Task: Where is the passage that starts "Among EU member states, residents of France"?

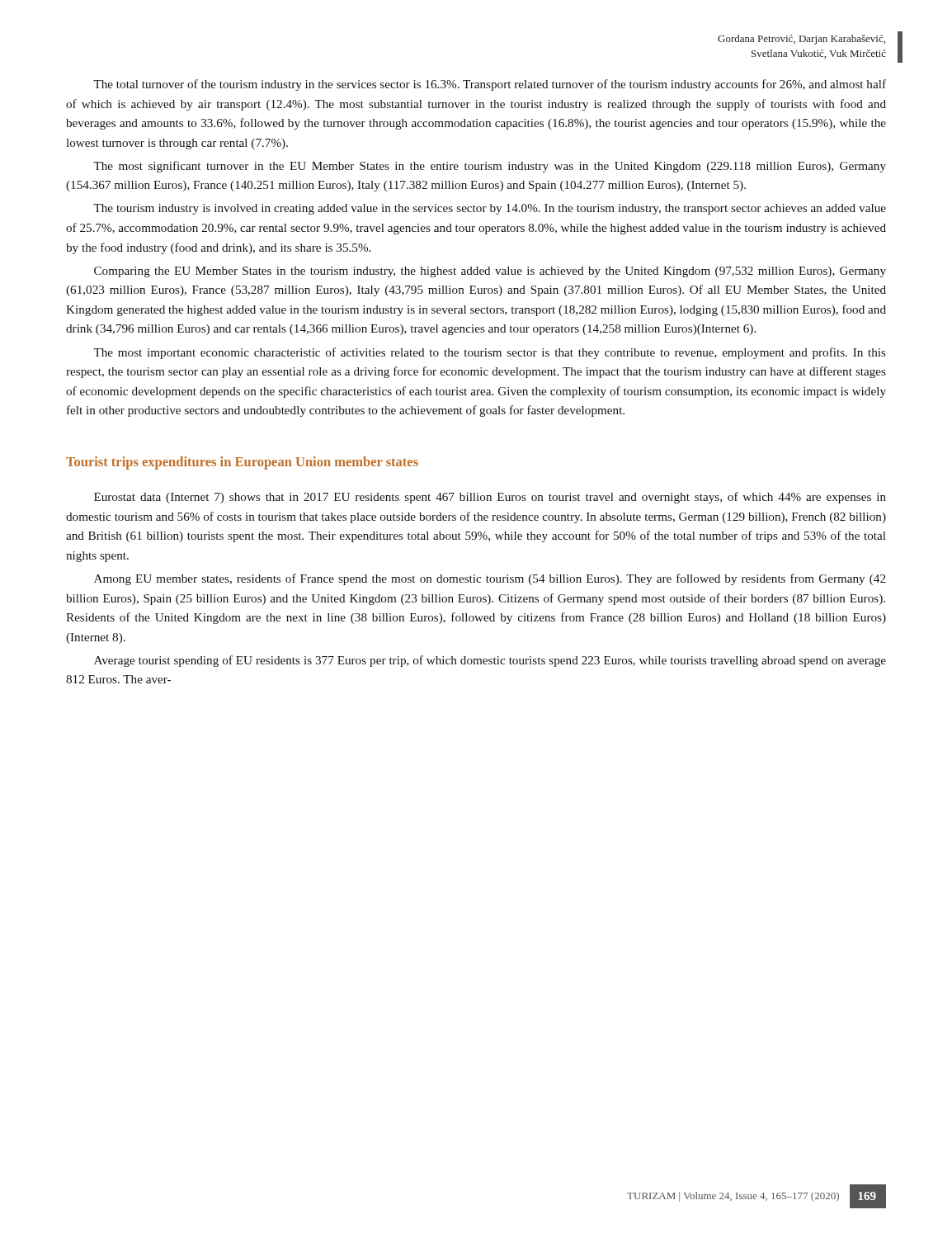Action: pos(476,607)
